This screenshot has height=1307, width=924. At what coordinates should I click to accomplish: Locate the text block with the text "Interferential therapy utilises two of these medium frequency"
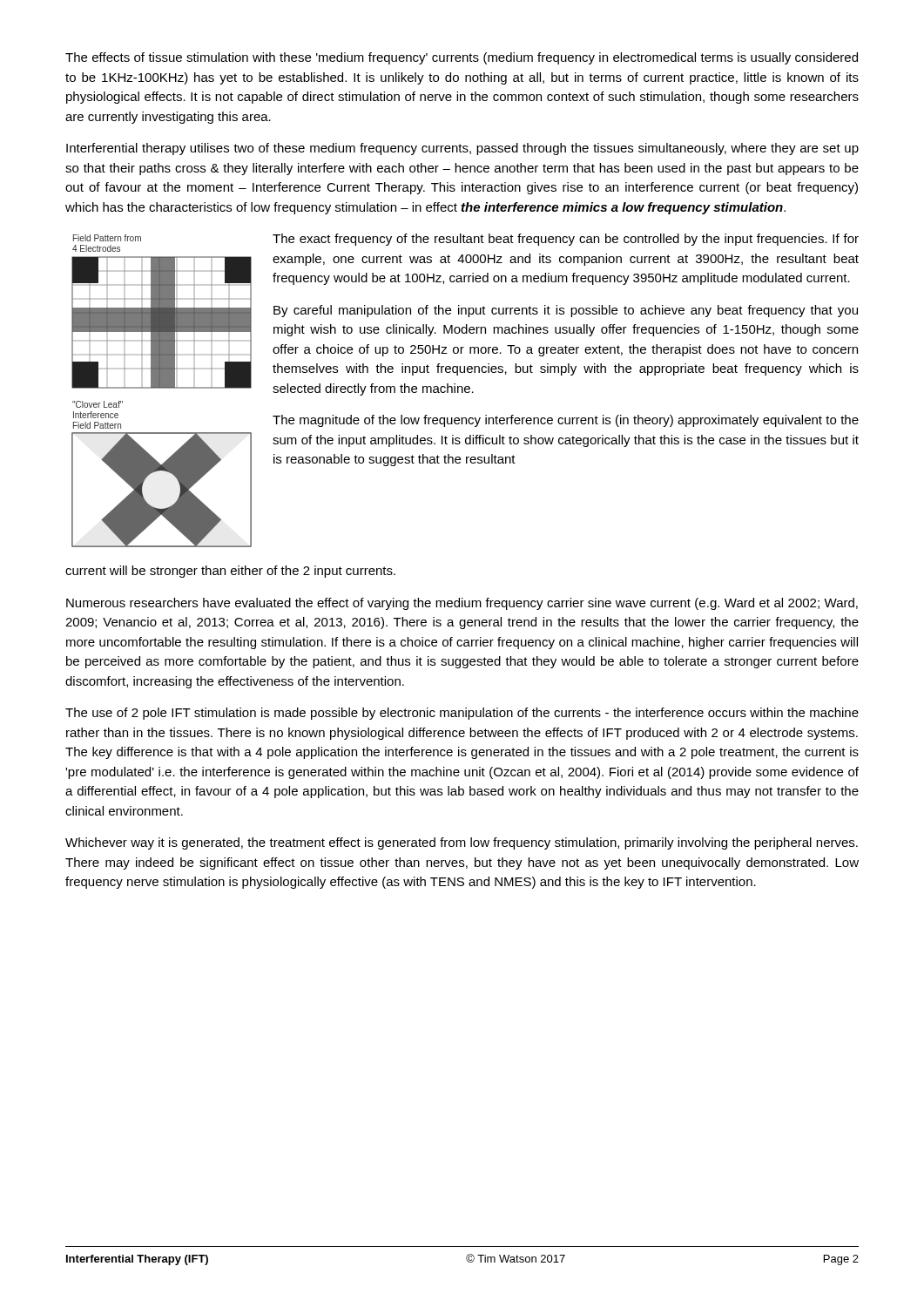pyautogui.click(x=462, y=177)
